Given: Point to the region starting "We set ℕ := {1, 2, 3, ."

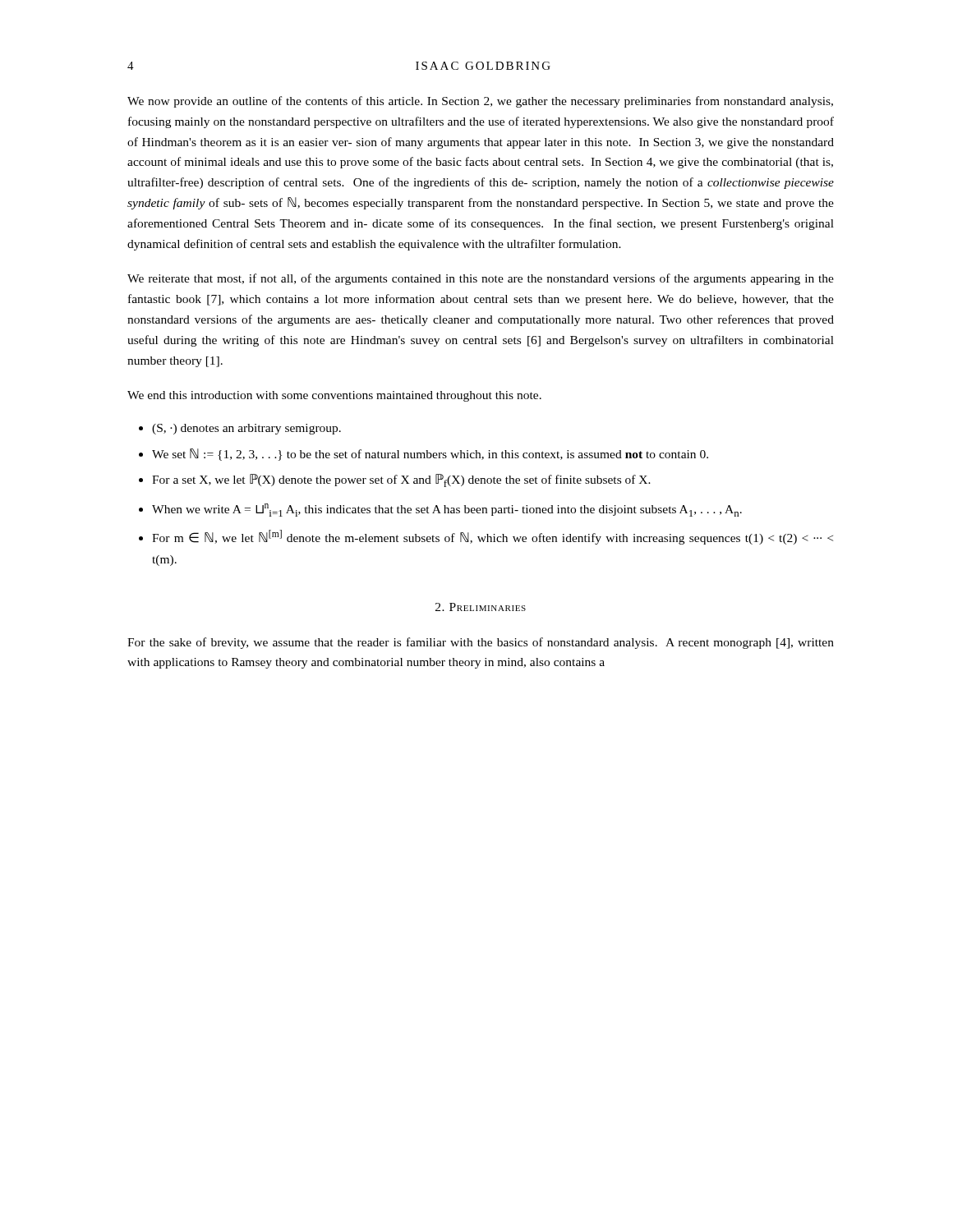Looking at the screenshot, I should coord(431,454).
